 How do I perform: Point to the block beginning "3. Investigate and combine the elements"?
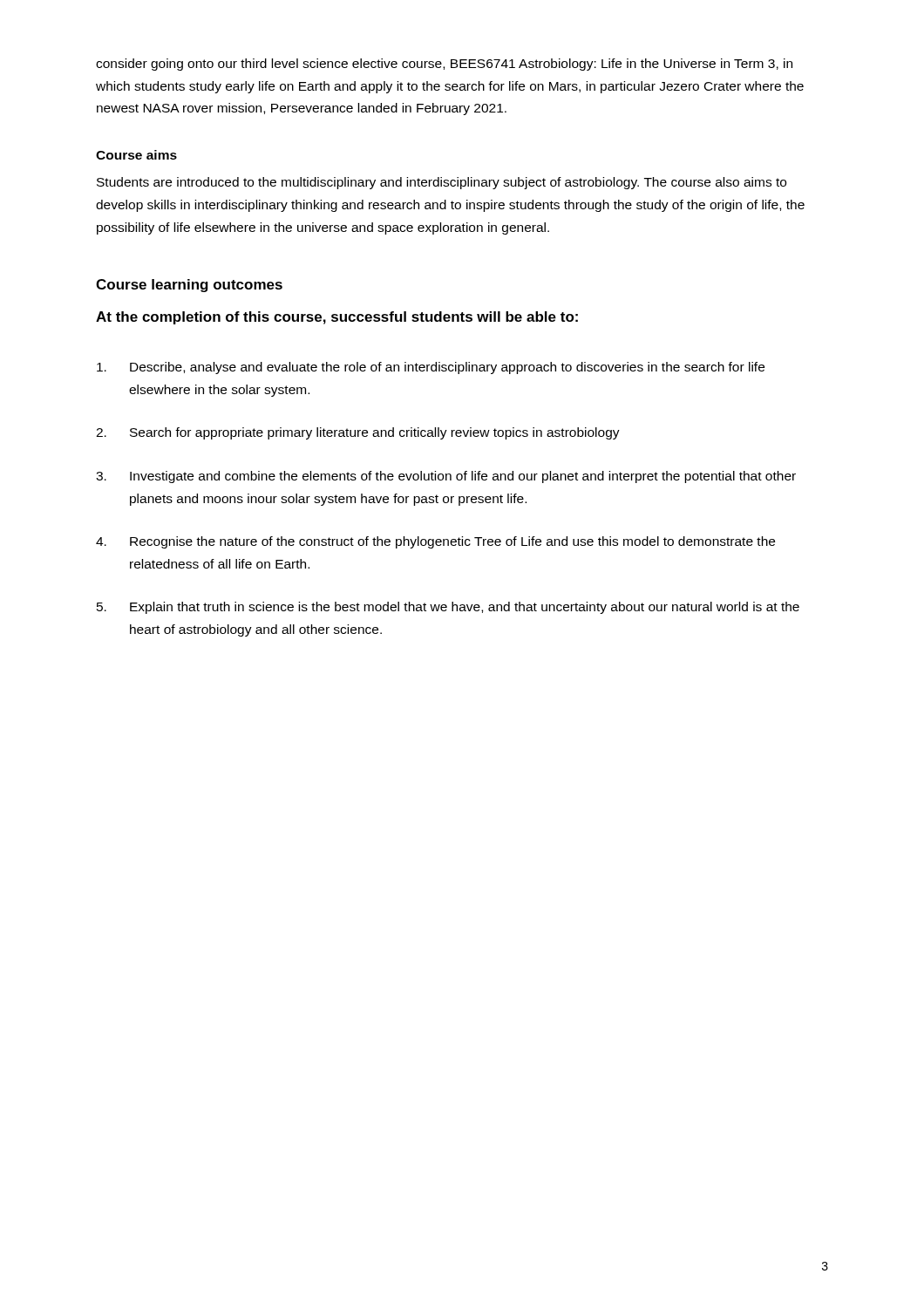point(458,487)
